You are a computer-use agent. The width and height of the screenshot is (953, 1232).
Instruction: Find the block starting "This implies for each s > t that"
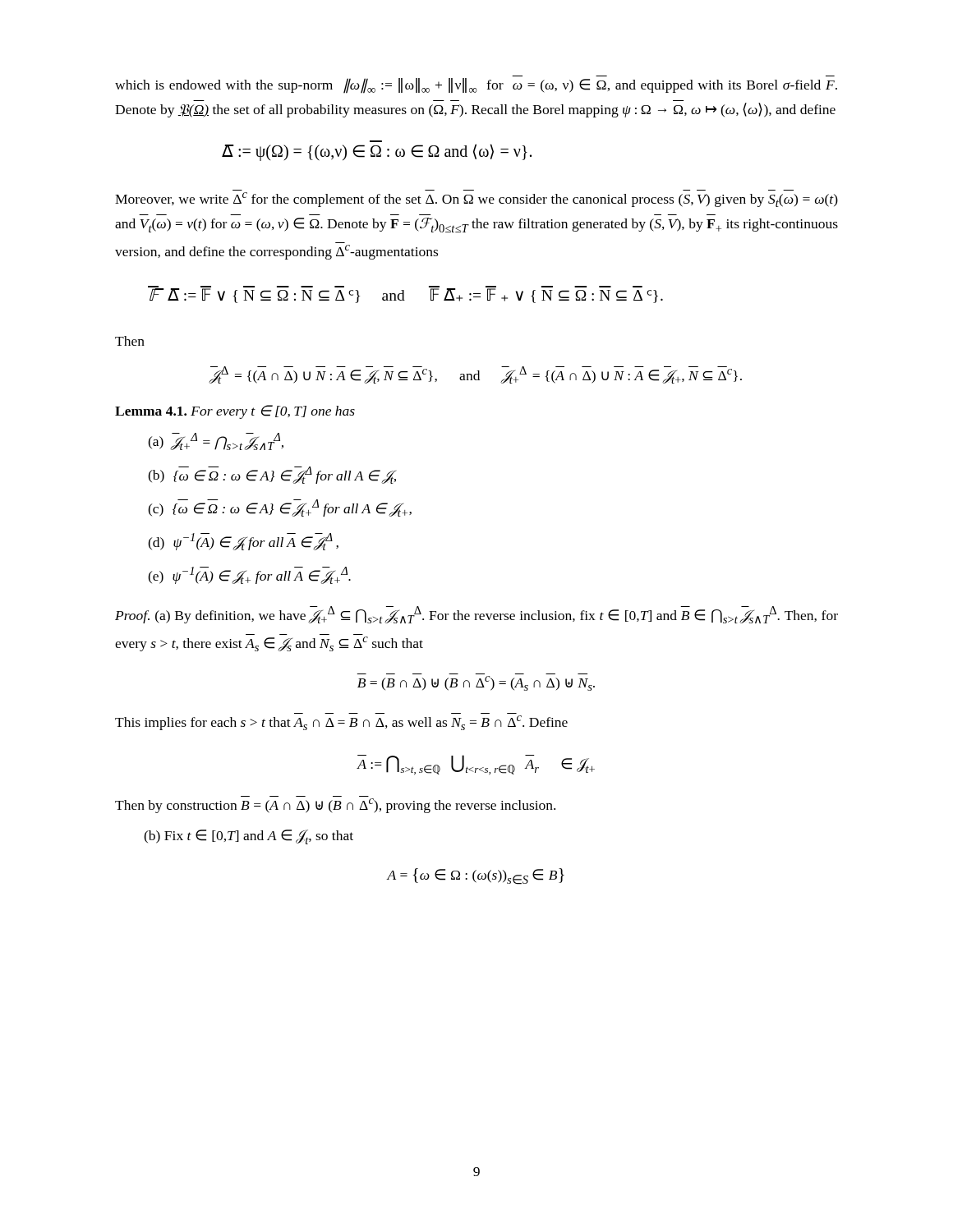tap(342, 722)
